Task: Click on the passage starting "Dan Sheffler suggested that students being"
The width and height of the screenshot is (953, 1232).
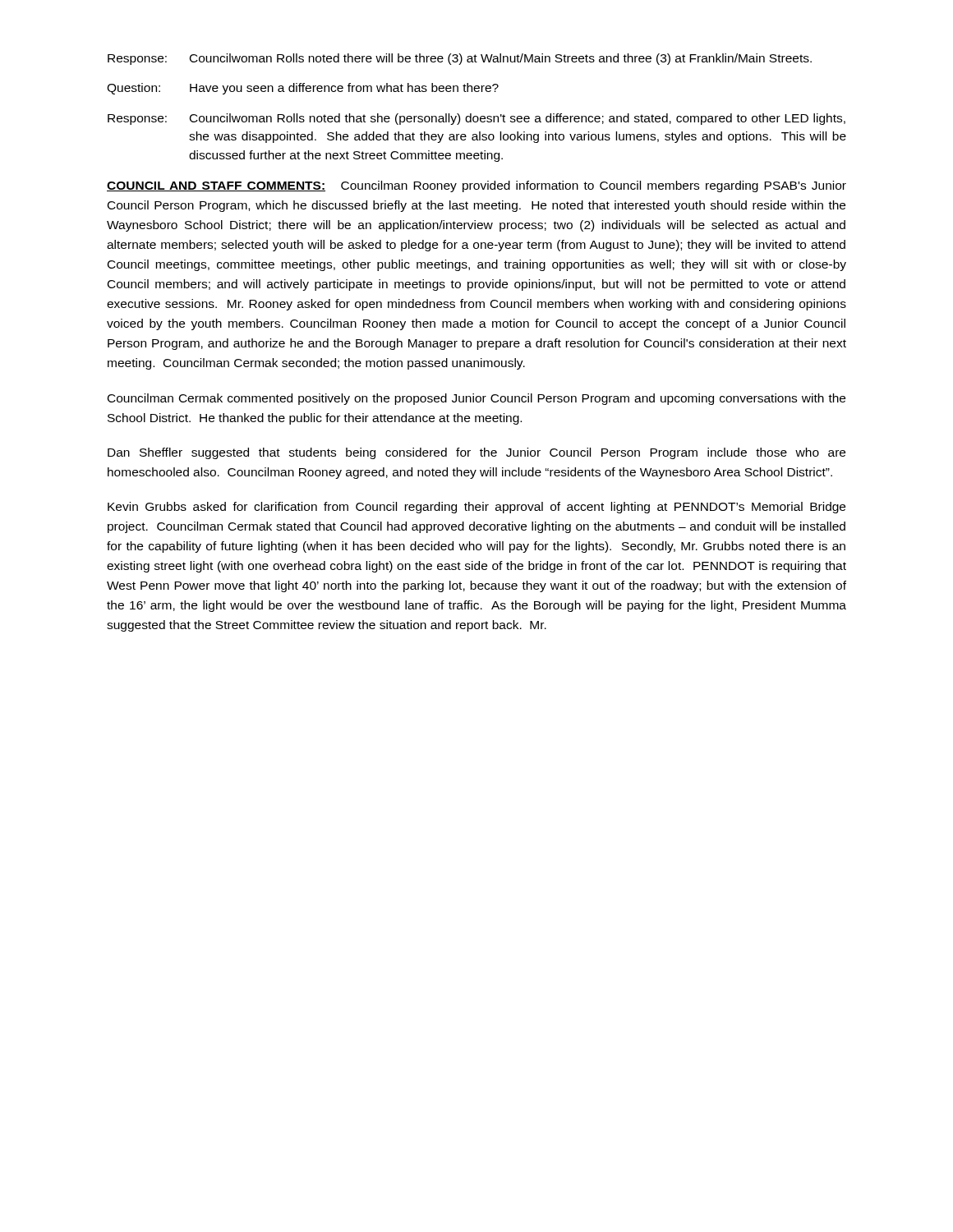Action: point(476,462)
